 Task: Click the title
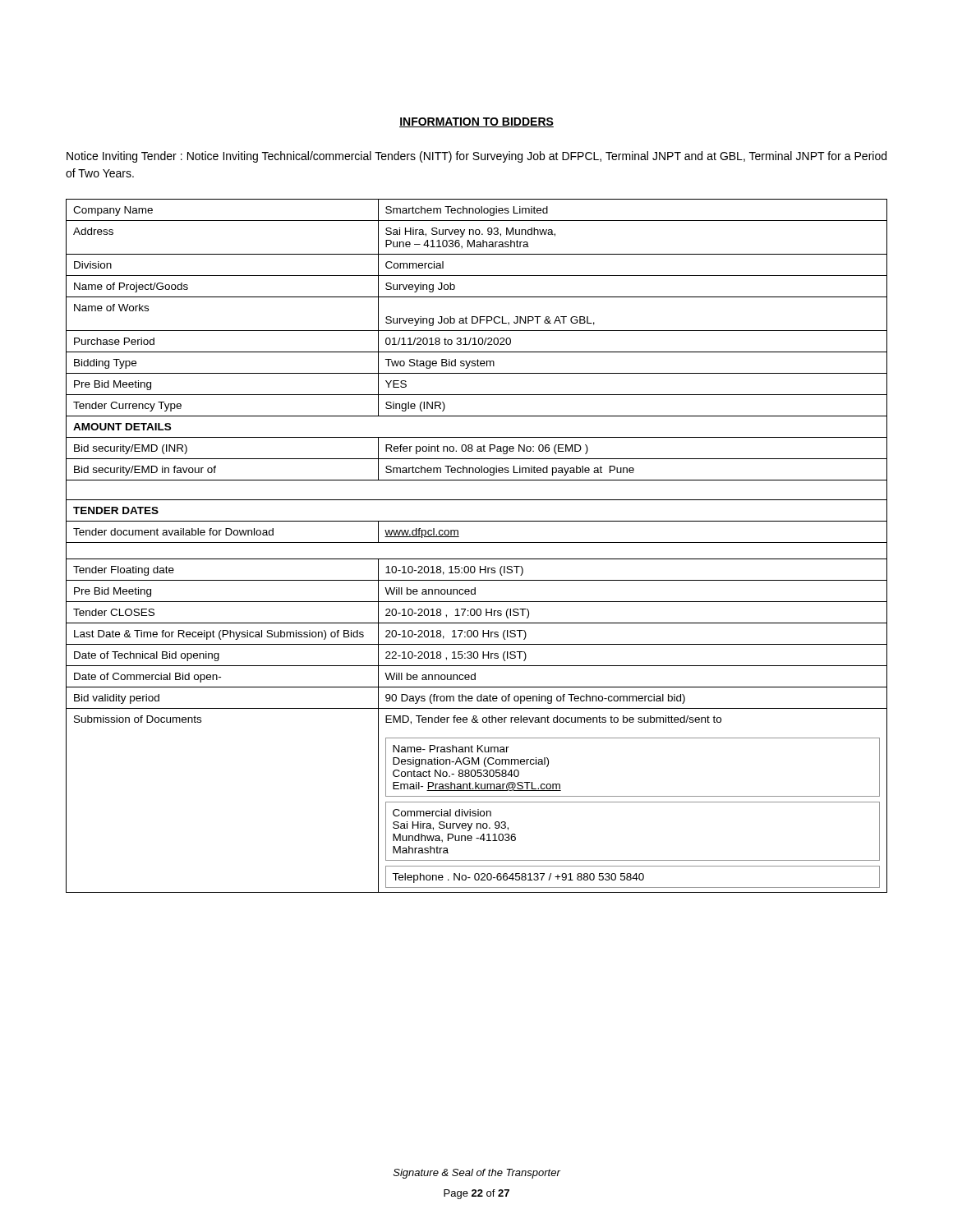[476, 122]
